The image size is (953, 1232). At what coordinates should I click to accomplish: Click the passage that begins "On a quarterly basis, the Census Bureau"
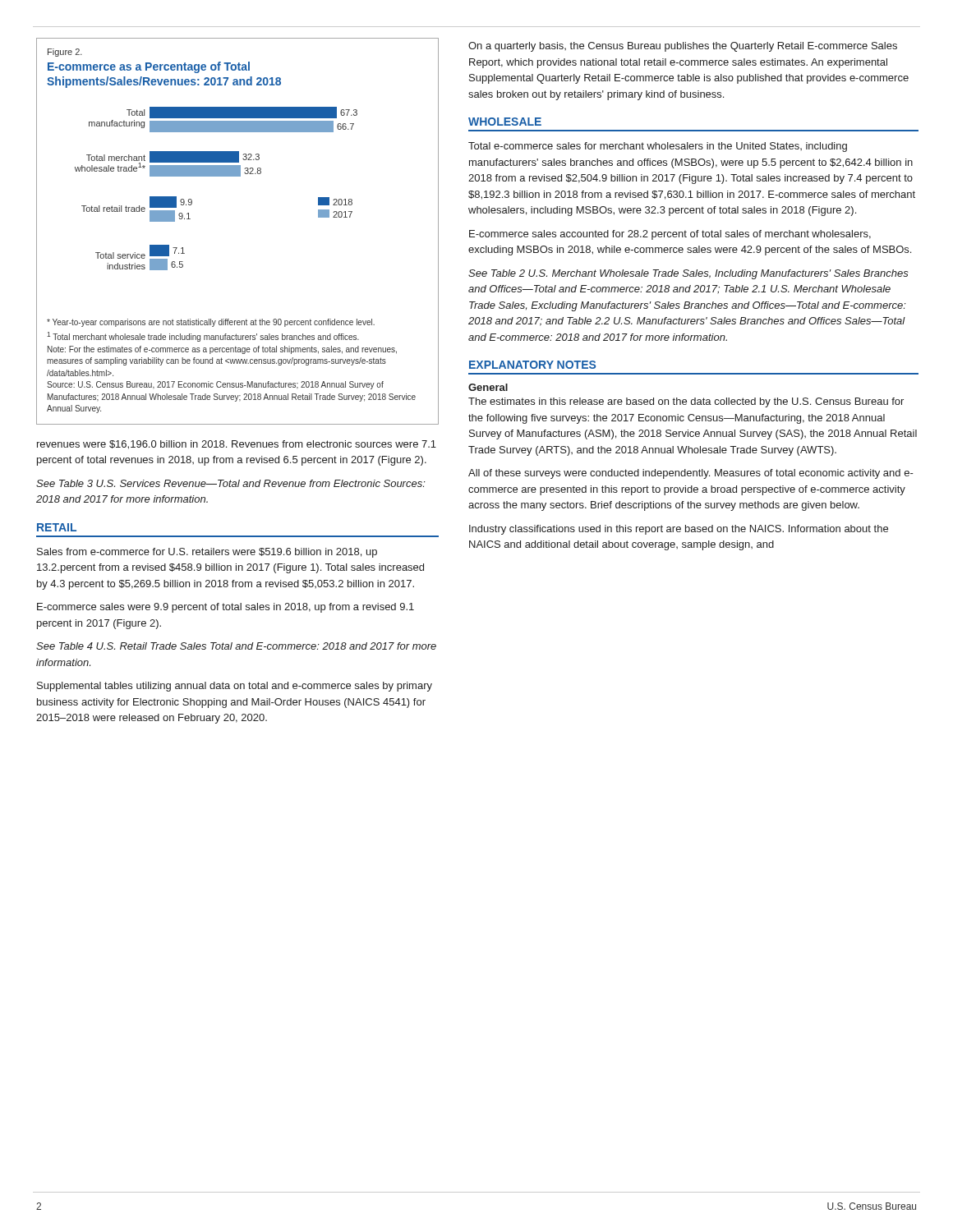[693, 70]
